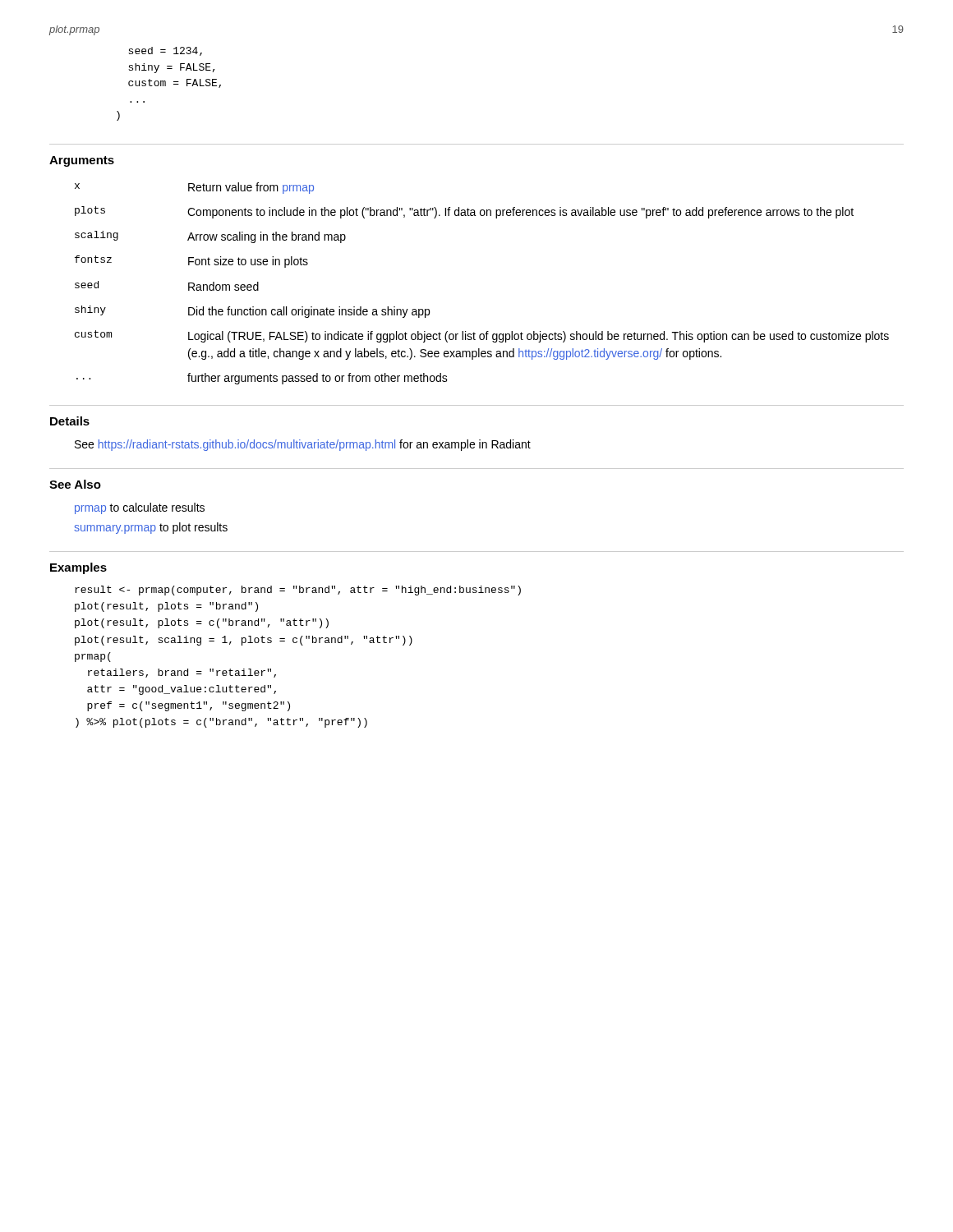Viewport: 953px width, 1232px height.
Task: Find the text block containing "result % plot(plots = c("brand", "attr","
Action: pos(298,656)
